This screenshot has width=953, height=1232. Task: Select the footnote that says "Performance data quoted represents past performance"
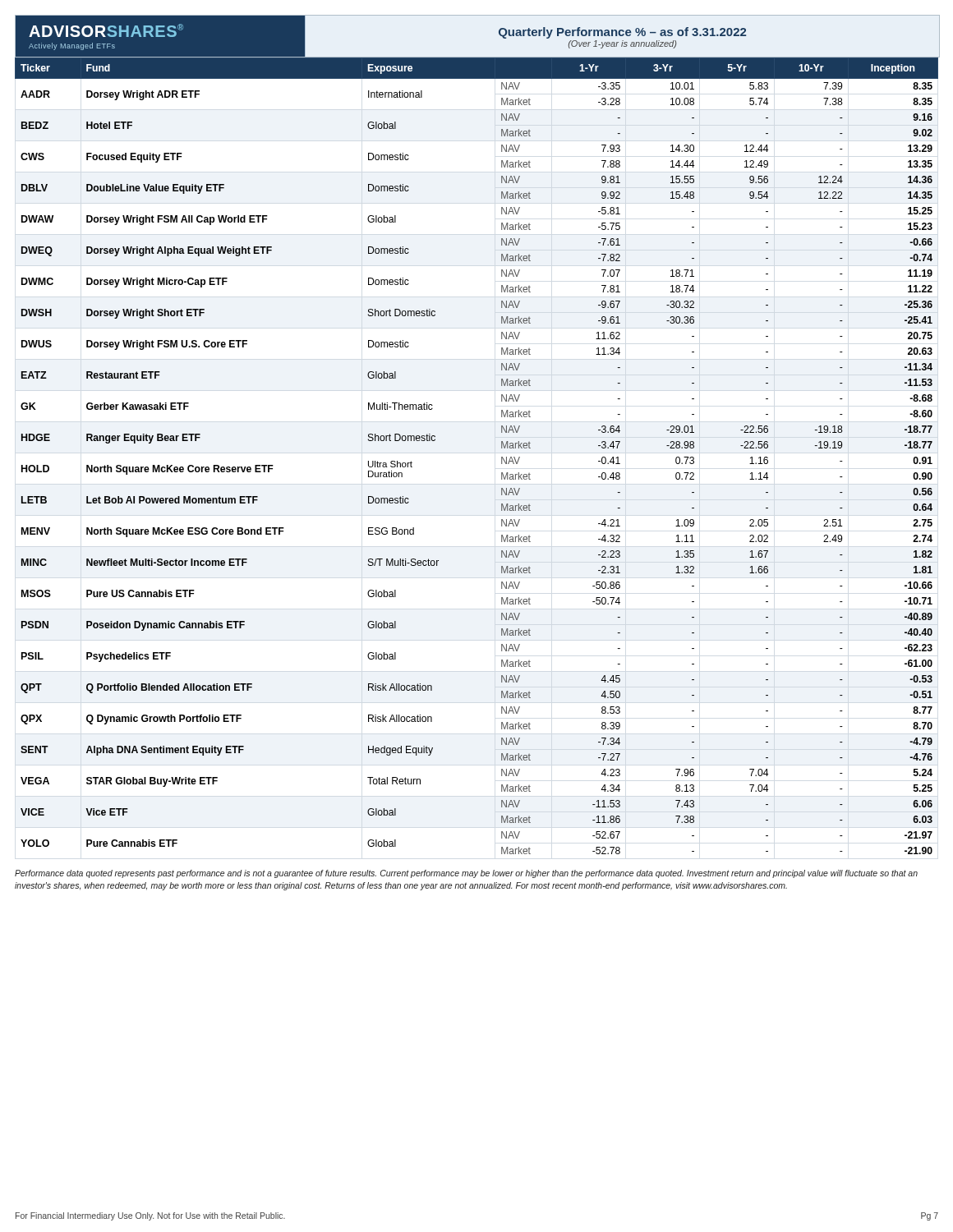(x=466, y=879)
